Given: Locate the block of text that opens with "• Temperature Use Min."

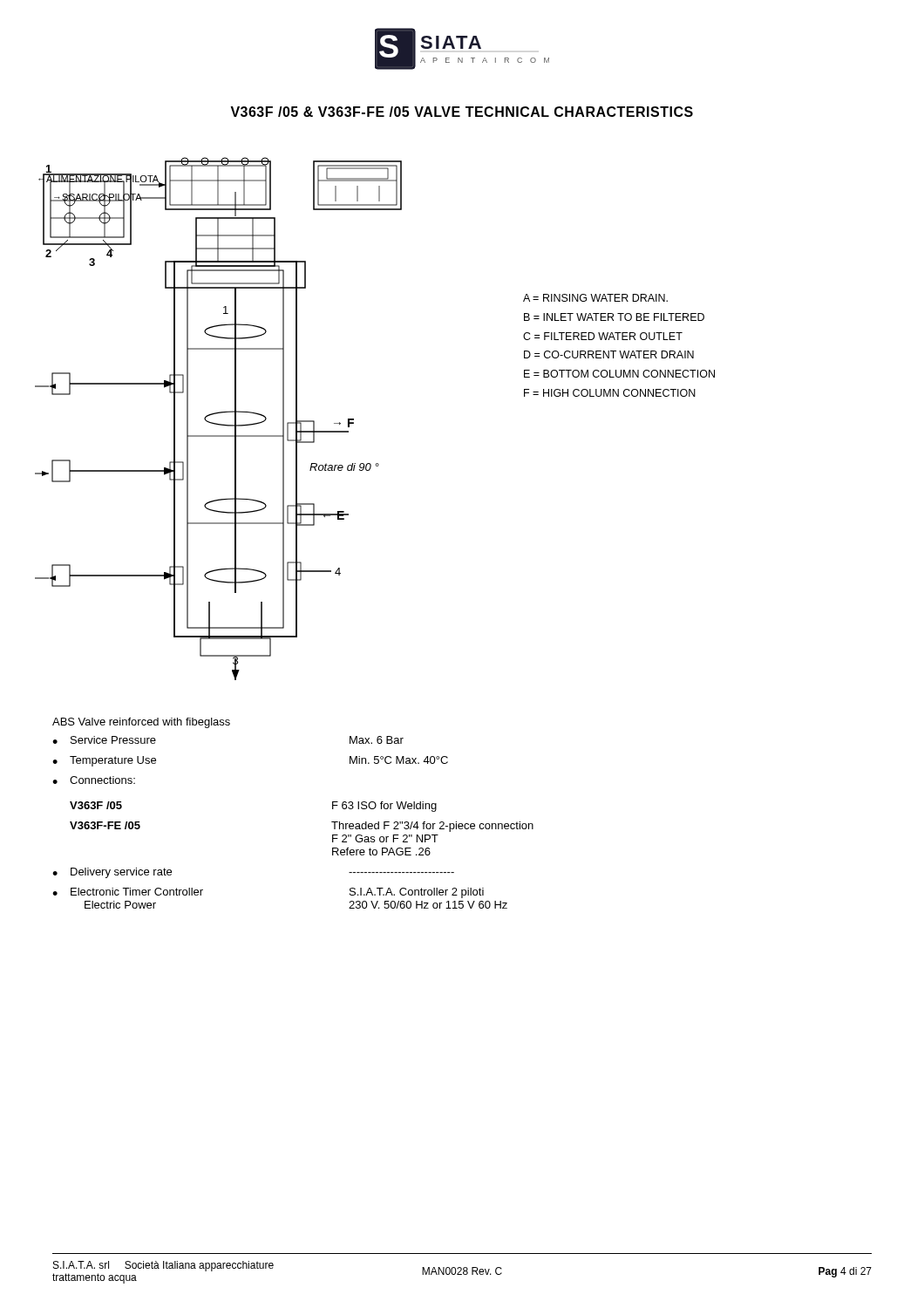Looking at the screenshot, I should 112,761.
